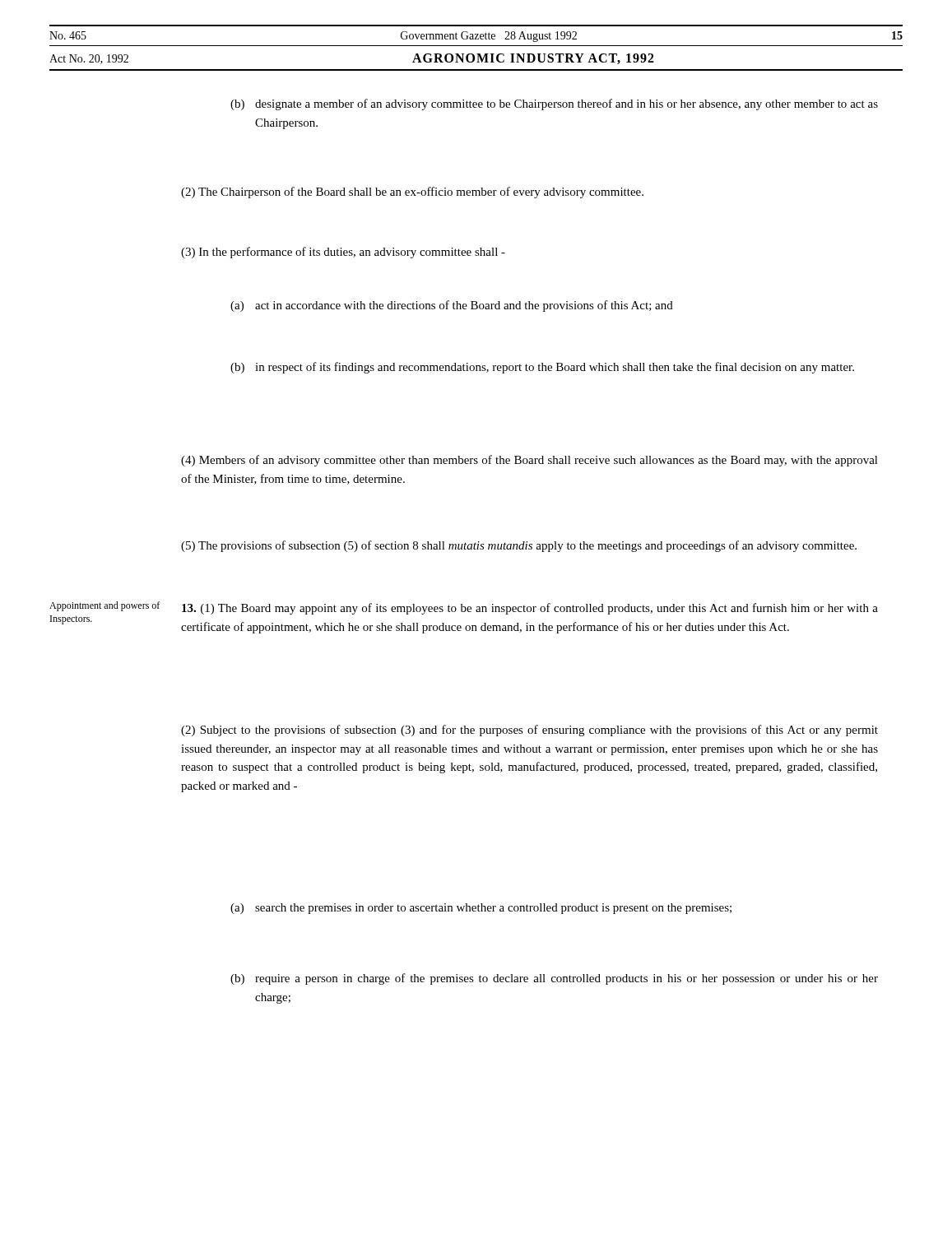Point to the element starting "Appointment and powers"
Image resolution: width=952 pixels, height=1234 pixels.
coord(105,612)
